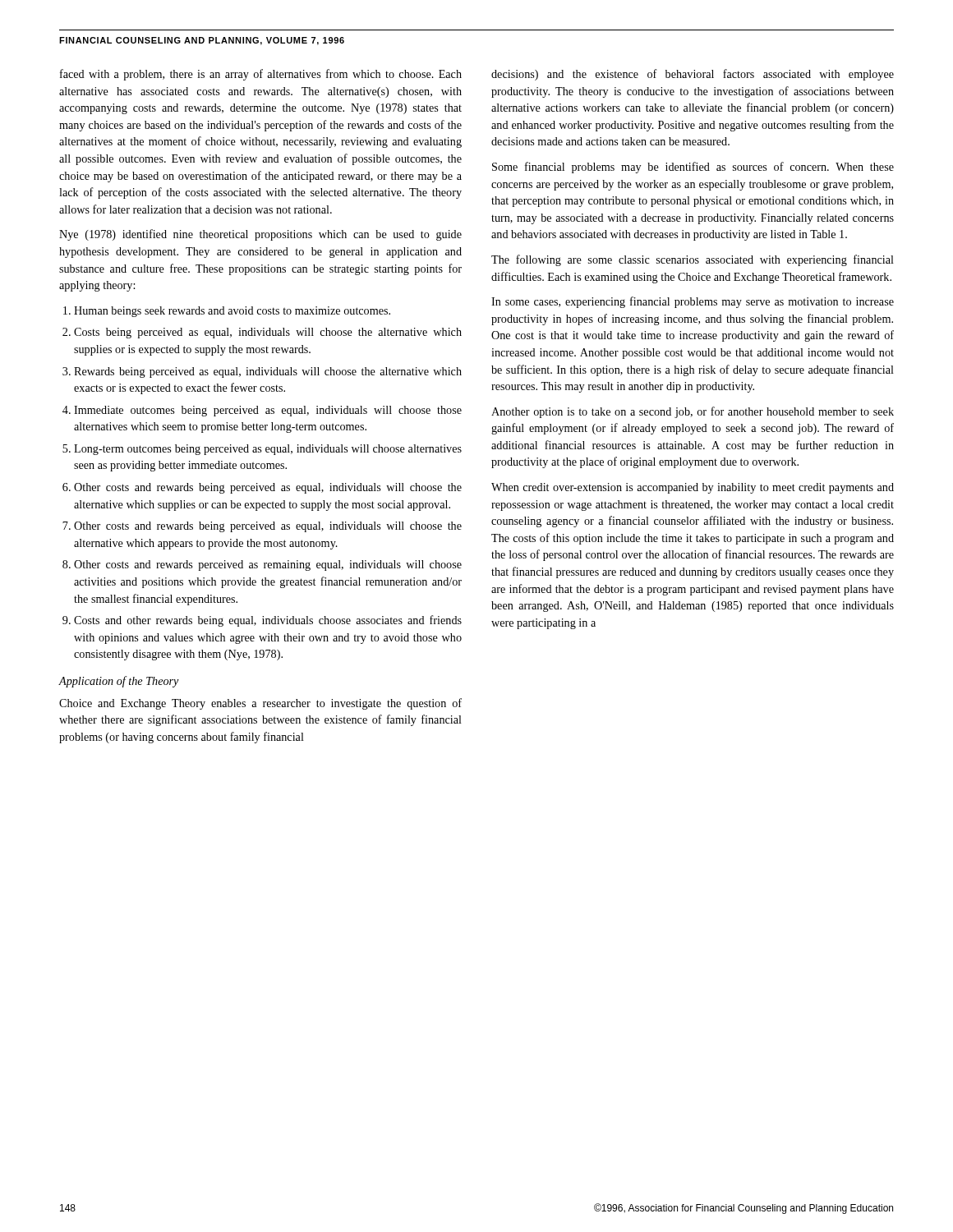Select the element starting "When credit over-extension is"
This screenshot has width=953, height=1232.
pos(693,555)
